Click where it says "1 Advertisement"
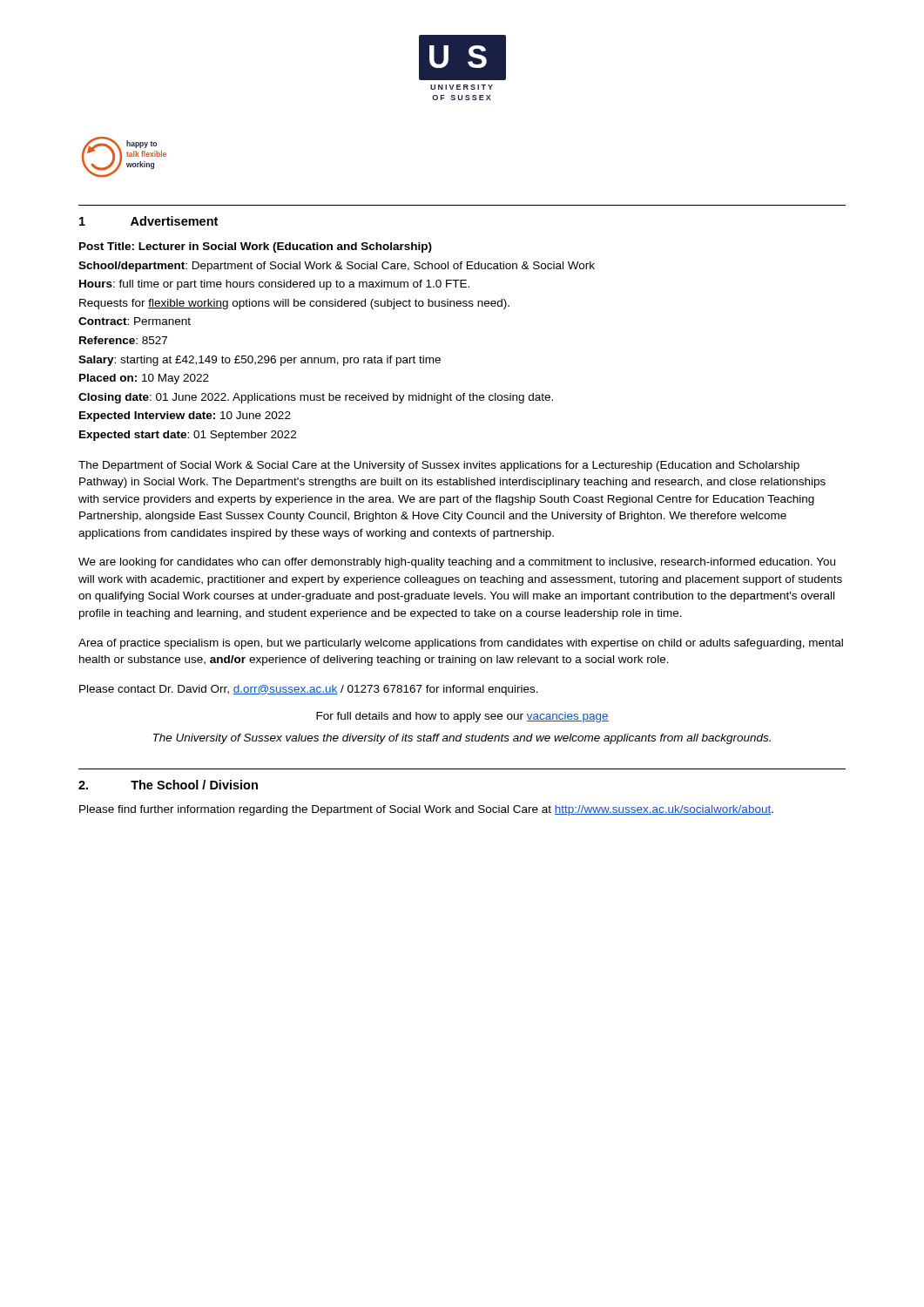Image resolution: width=924 pixels, height=1307 pixels. coord(148,221)
